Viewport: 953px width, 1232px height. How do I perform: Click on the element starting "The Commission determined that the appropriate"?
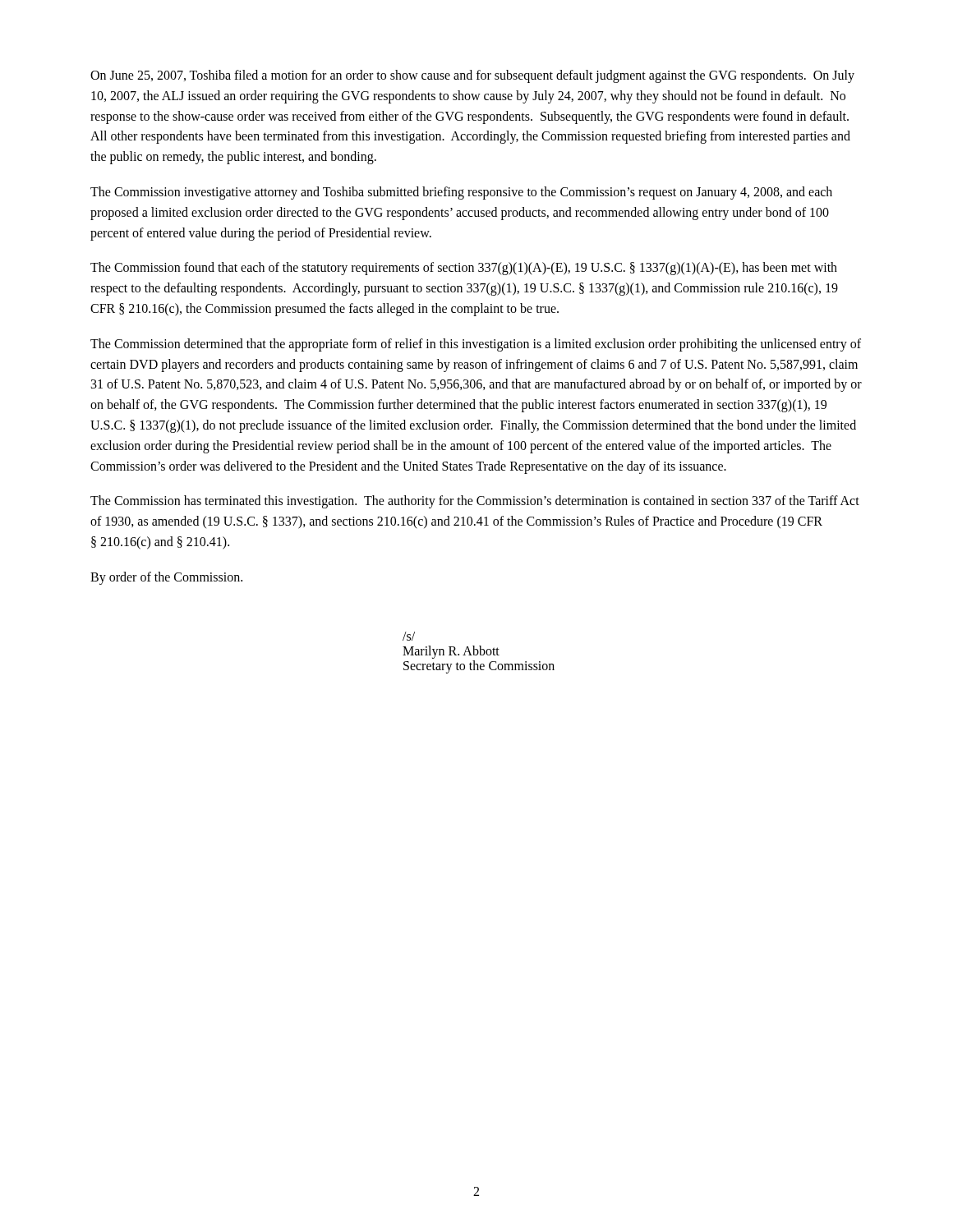tap(476, 405)
